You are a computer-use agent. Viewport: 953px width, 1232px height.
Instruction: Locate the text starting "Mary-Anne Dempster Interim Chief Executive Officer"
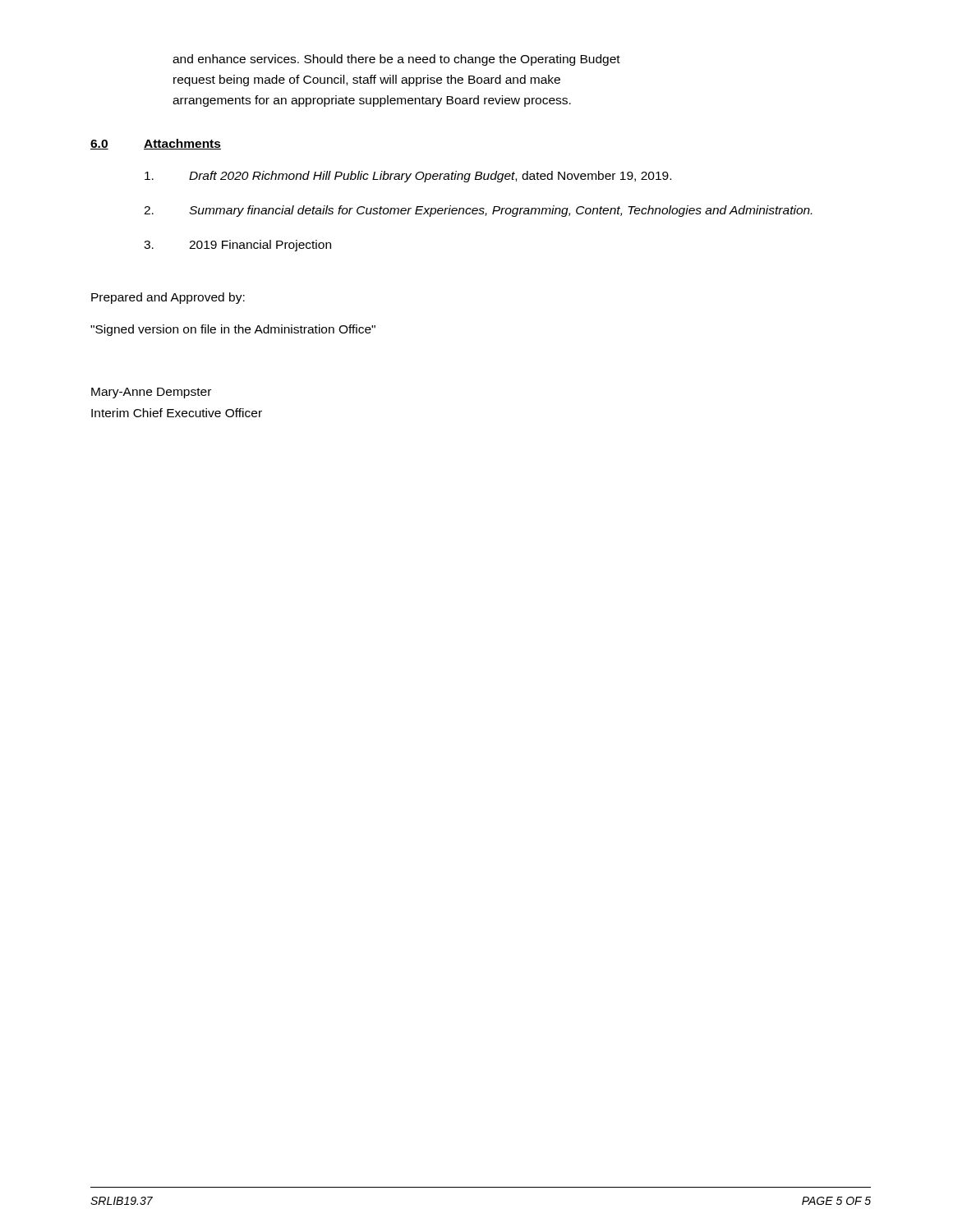click(x=176, y=402)
